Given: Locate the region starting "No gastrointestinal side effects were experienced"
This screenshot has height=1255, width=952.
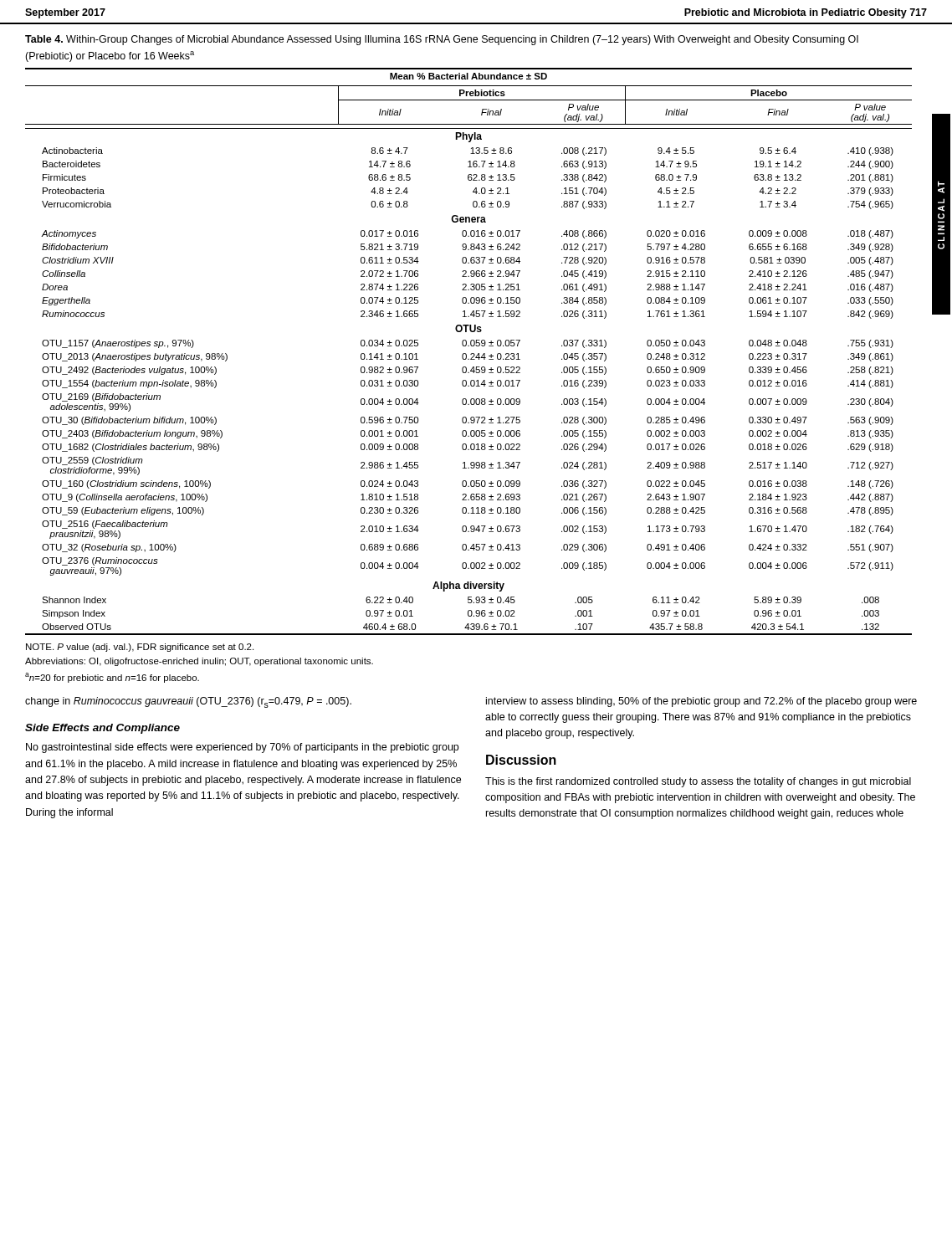Looking at the screenshot, I should click(x=243, y=780).
